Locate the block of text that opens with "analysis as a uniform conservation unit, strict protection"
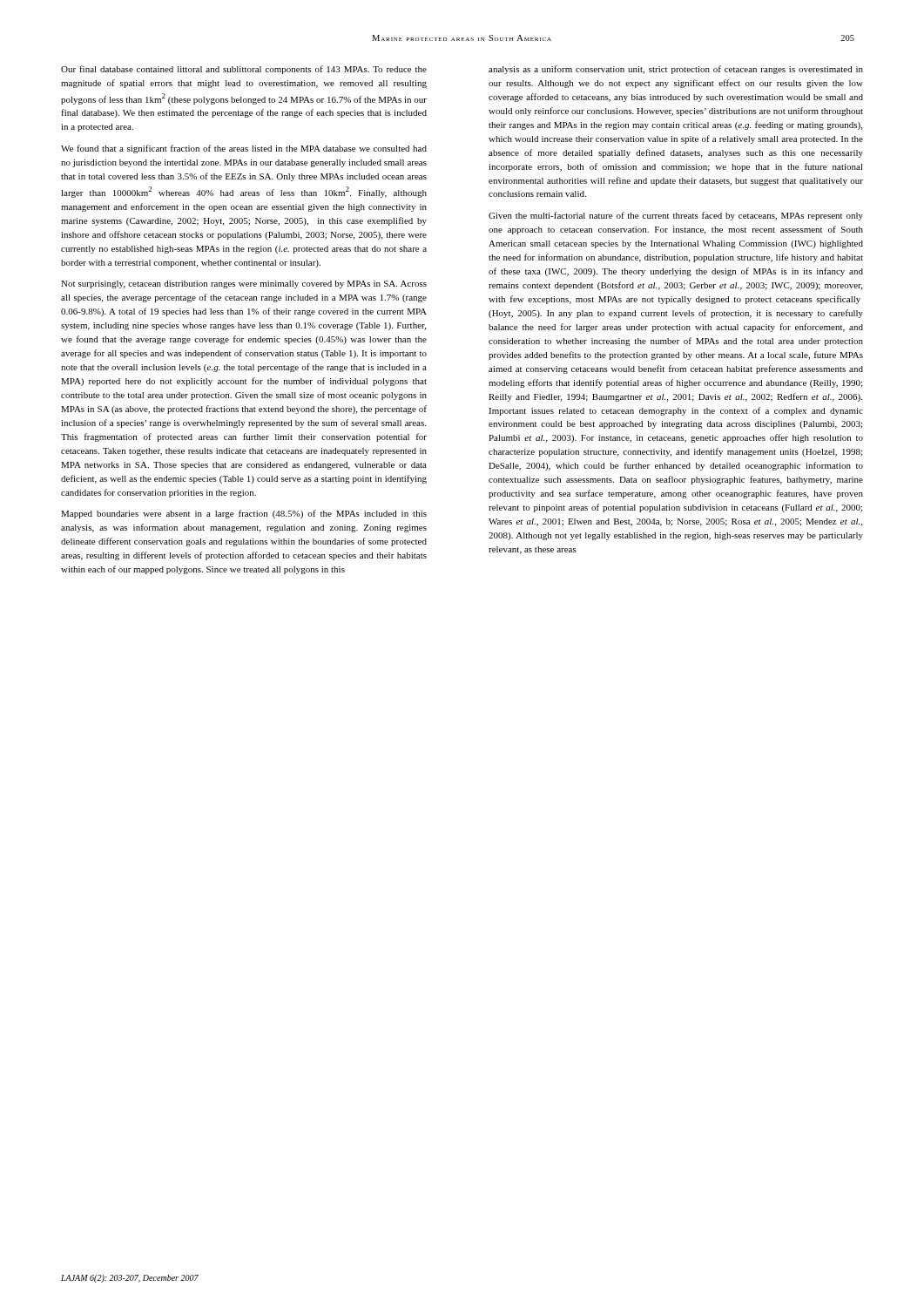This screenshot has width=924, height=1307. point(676,132)
